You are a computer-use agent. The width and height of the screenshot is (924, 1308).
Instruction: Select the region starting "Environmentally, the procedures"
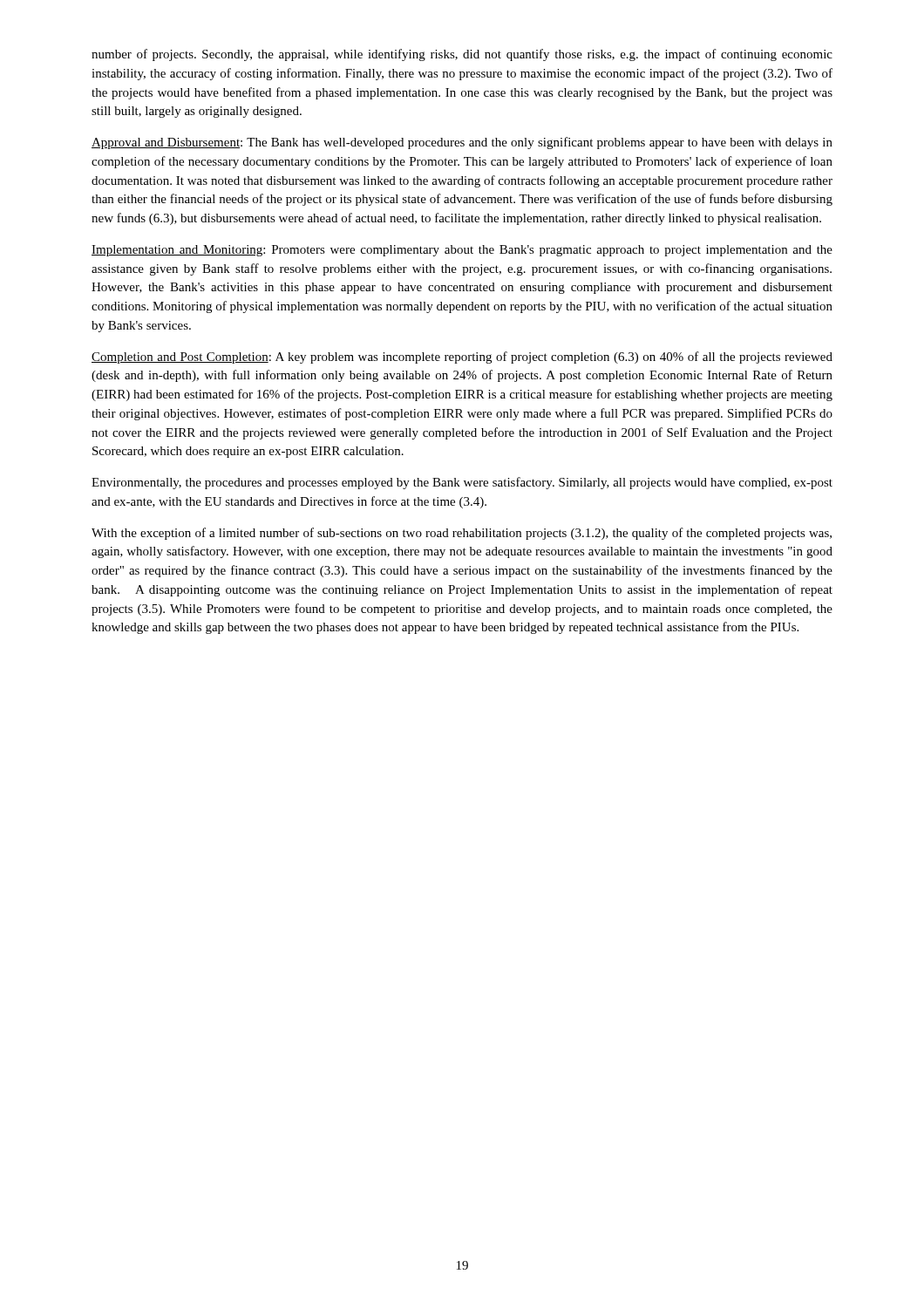(462, 492)
